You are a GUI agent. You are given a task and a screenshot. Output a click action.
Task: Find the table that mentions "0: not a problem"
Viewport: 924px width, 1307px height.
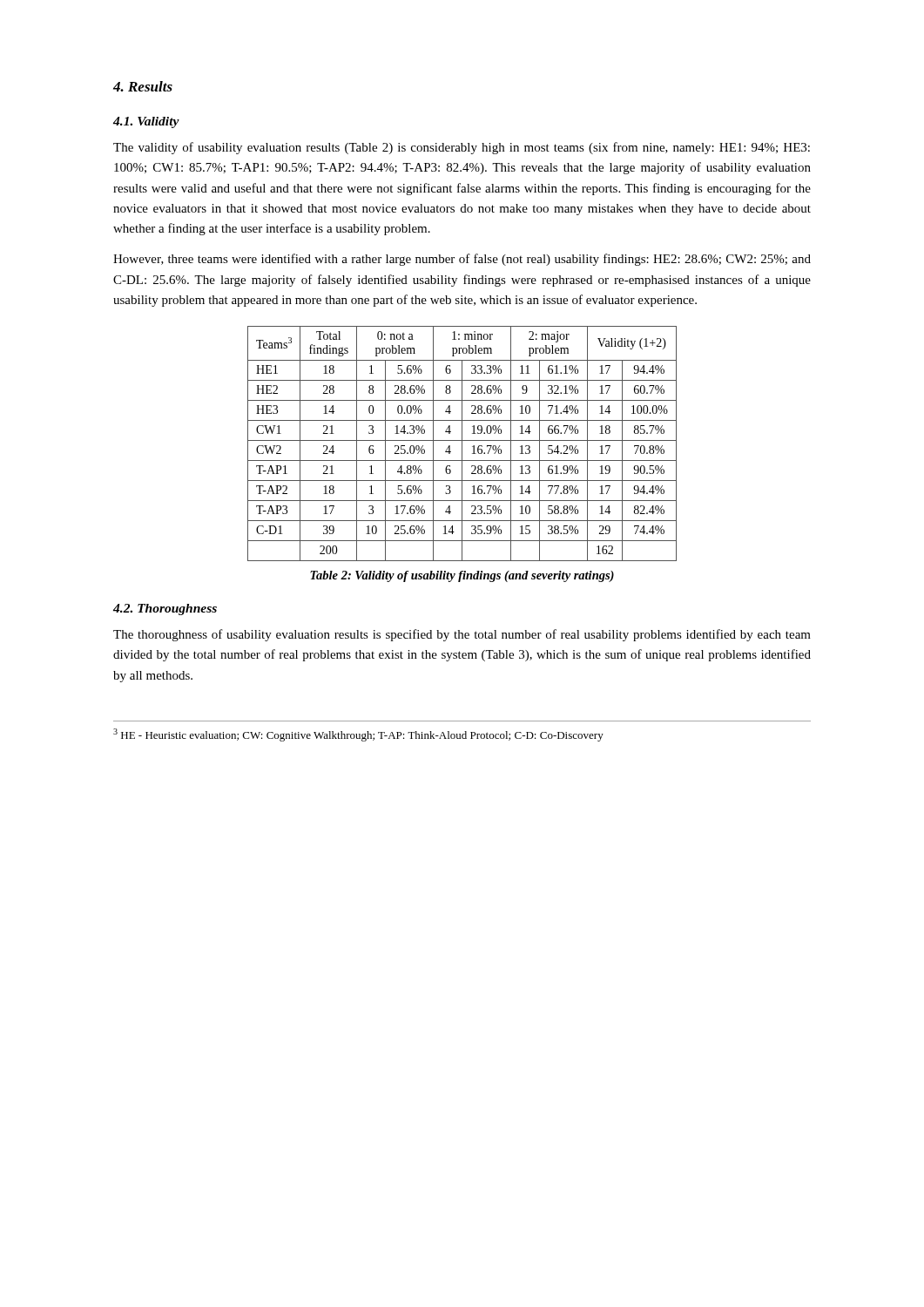coord(462,443)
